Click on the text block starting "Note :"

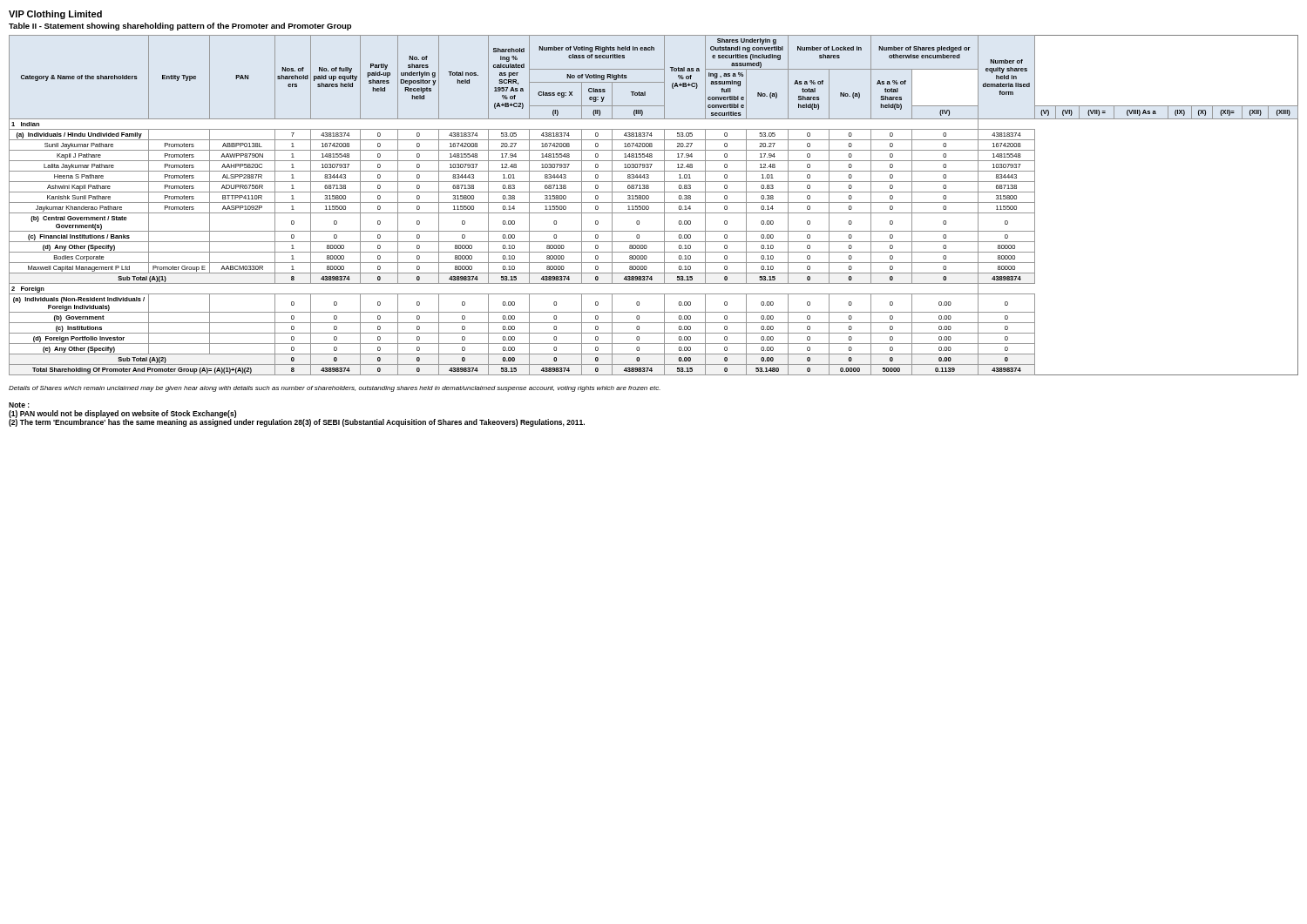tap(19, 405)
